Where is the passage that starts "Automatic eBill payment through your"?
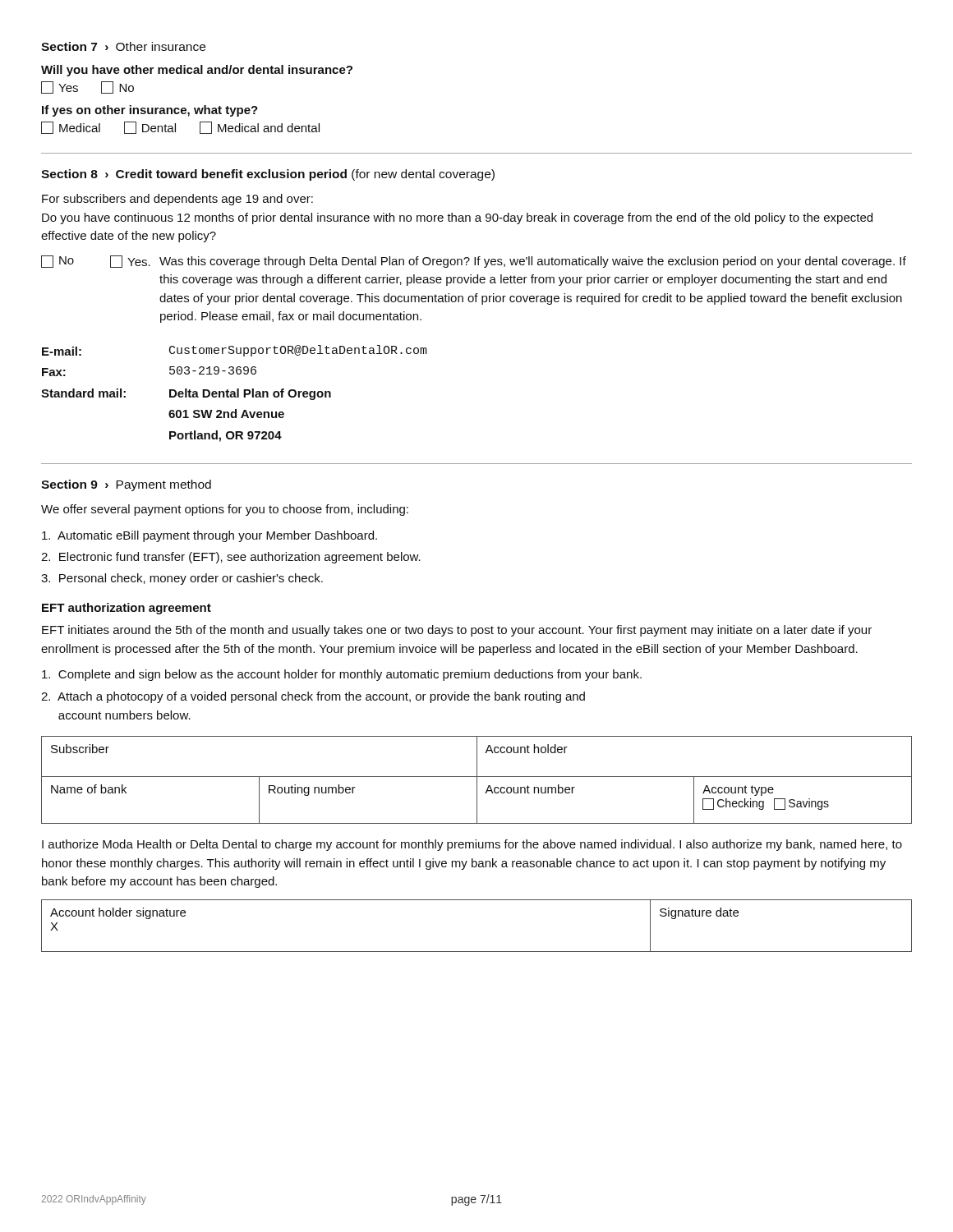Screen dimensions: 1232x953 tap(210, 535)
